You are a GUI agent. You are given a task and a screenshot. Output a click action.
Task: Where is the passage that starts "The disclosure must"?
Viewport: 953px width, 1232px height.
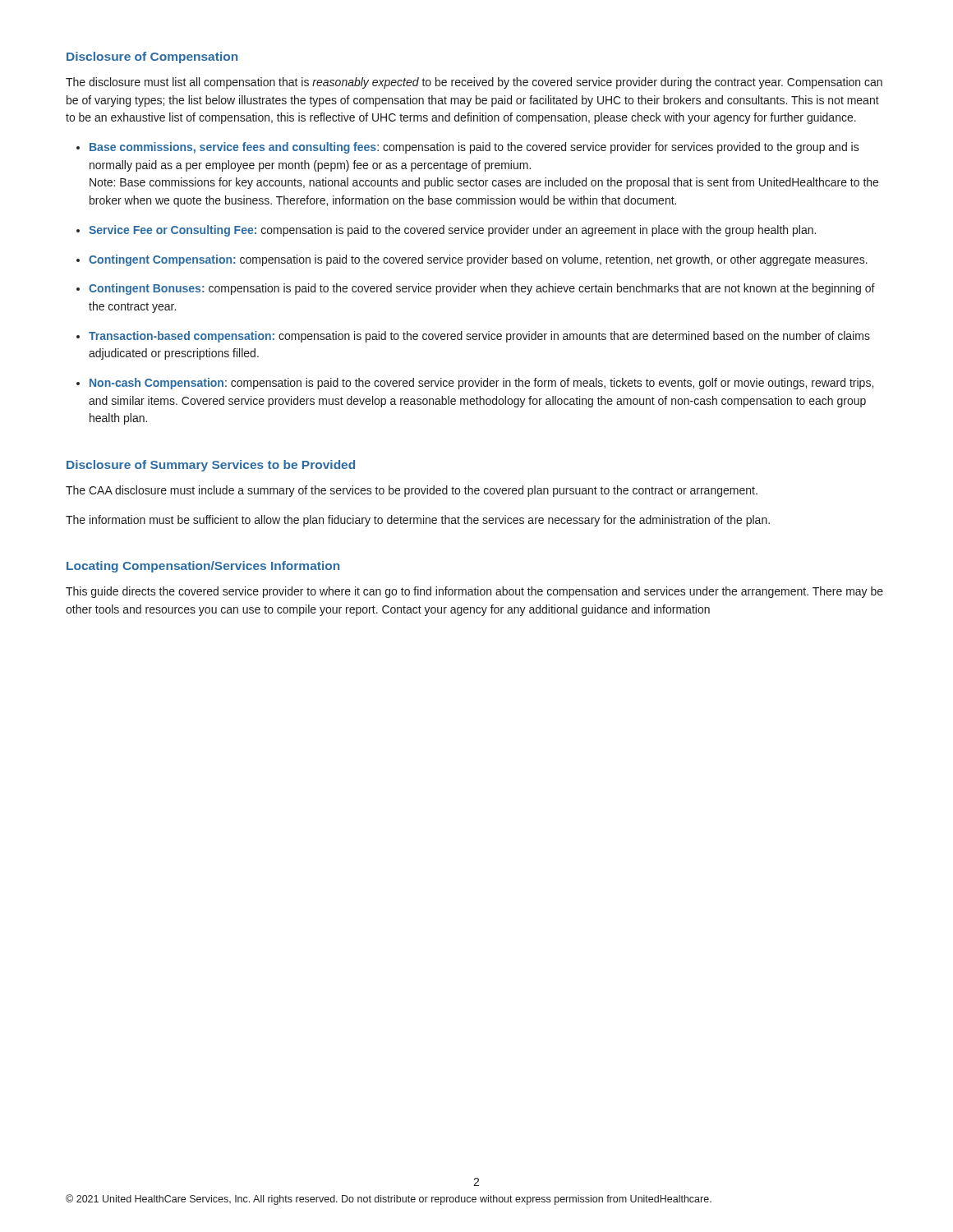point(474,100)
